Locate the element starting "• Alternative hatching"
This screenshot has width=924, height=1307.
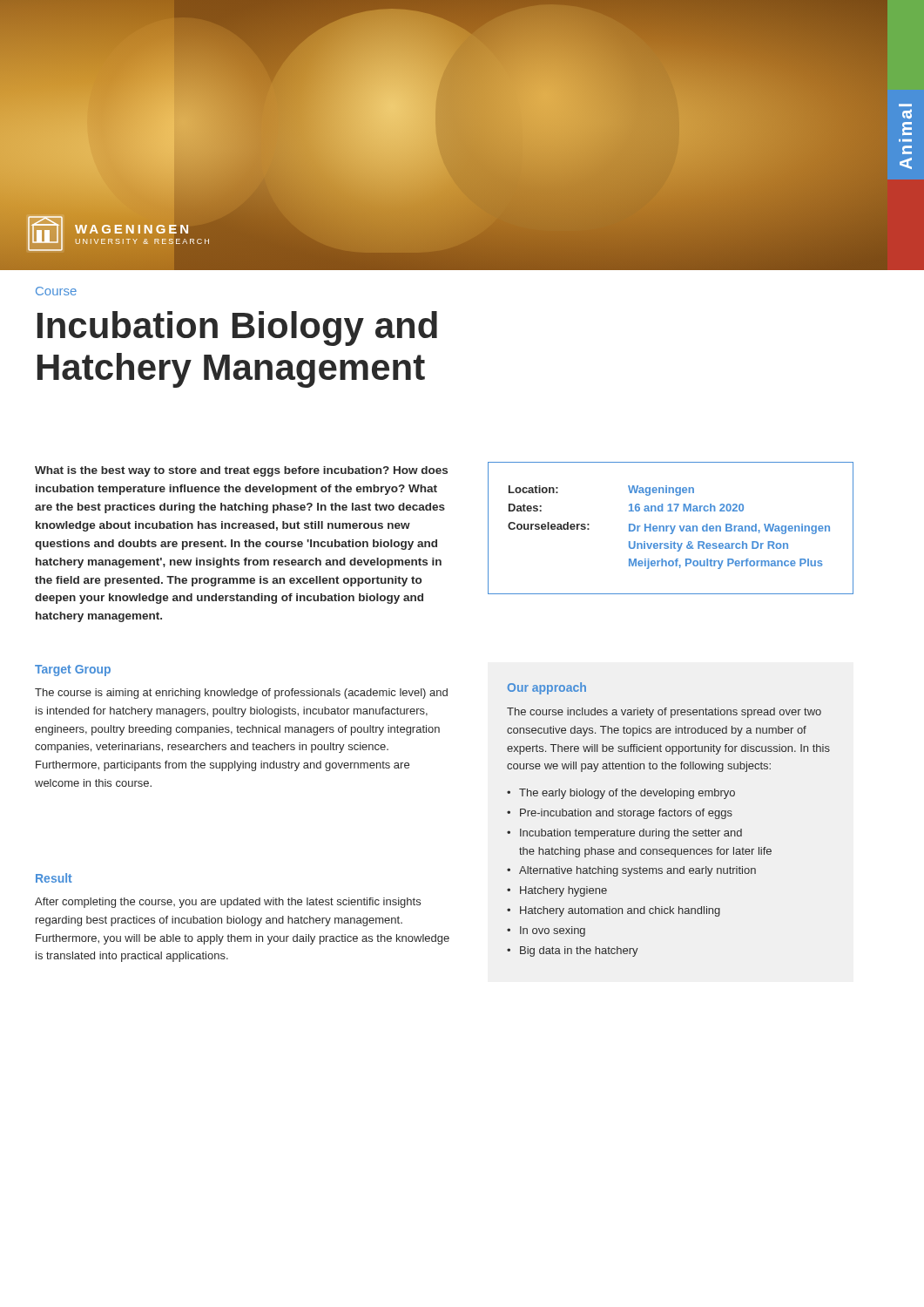click(x=632, y=871)
